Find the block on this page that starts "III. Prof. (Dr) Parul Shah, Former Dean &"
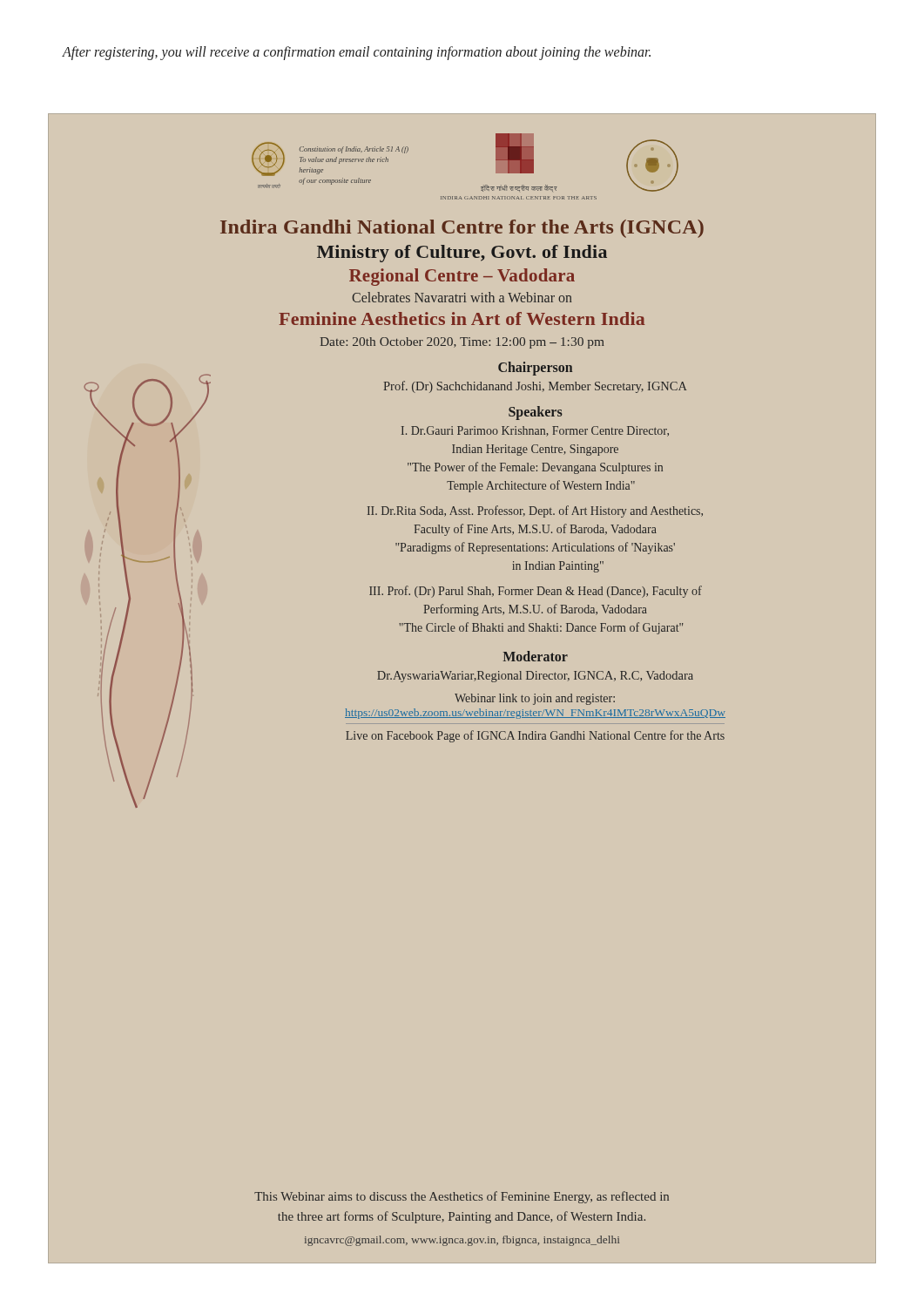Image resolution: width=924 pixels, height=1307 pixels. pyautogui.click(x=535, y=609)
